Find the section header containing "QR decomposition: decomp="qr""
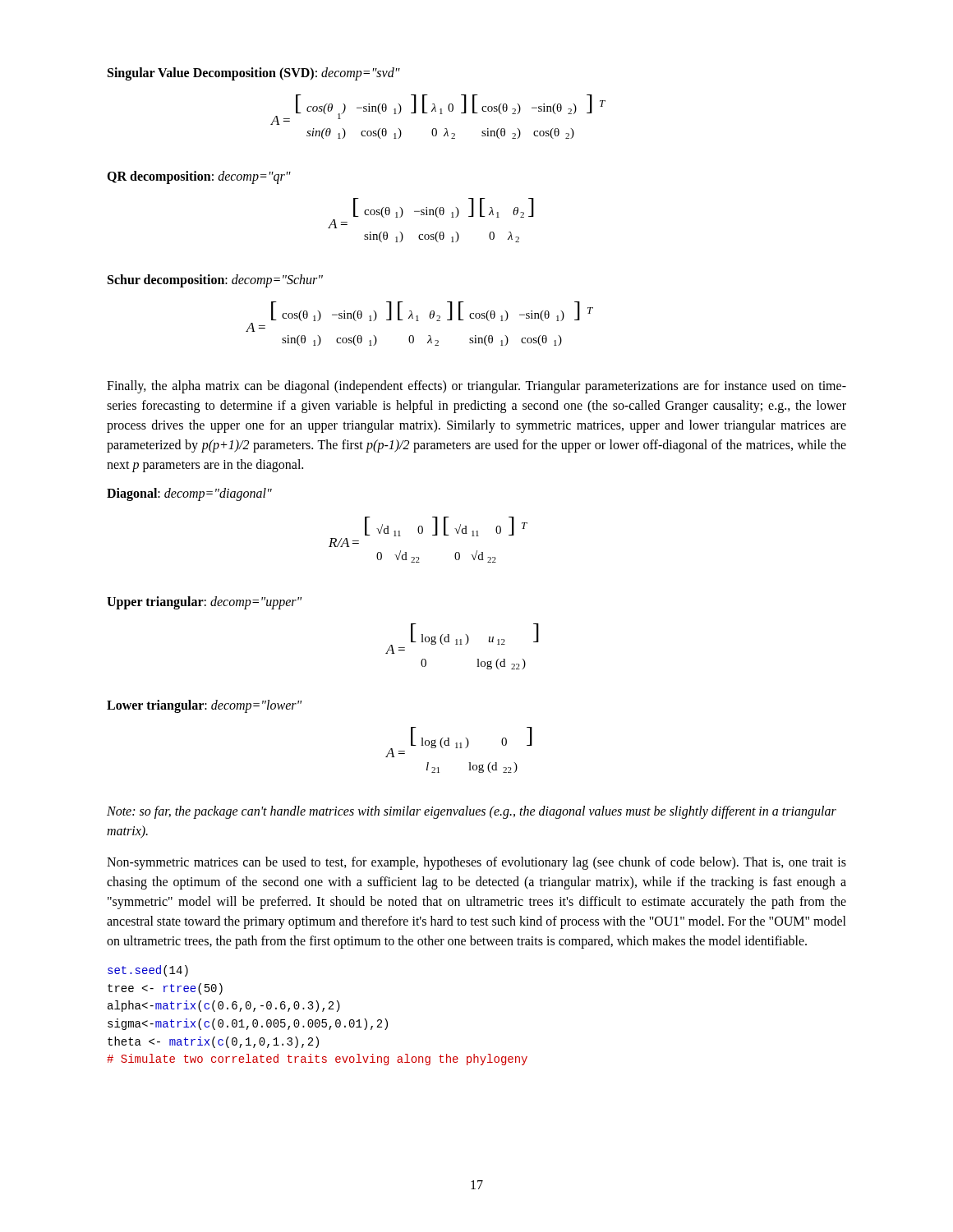Viewport: 953px width, 1232px height. pyautogui.click(x=199, y=176)
